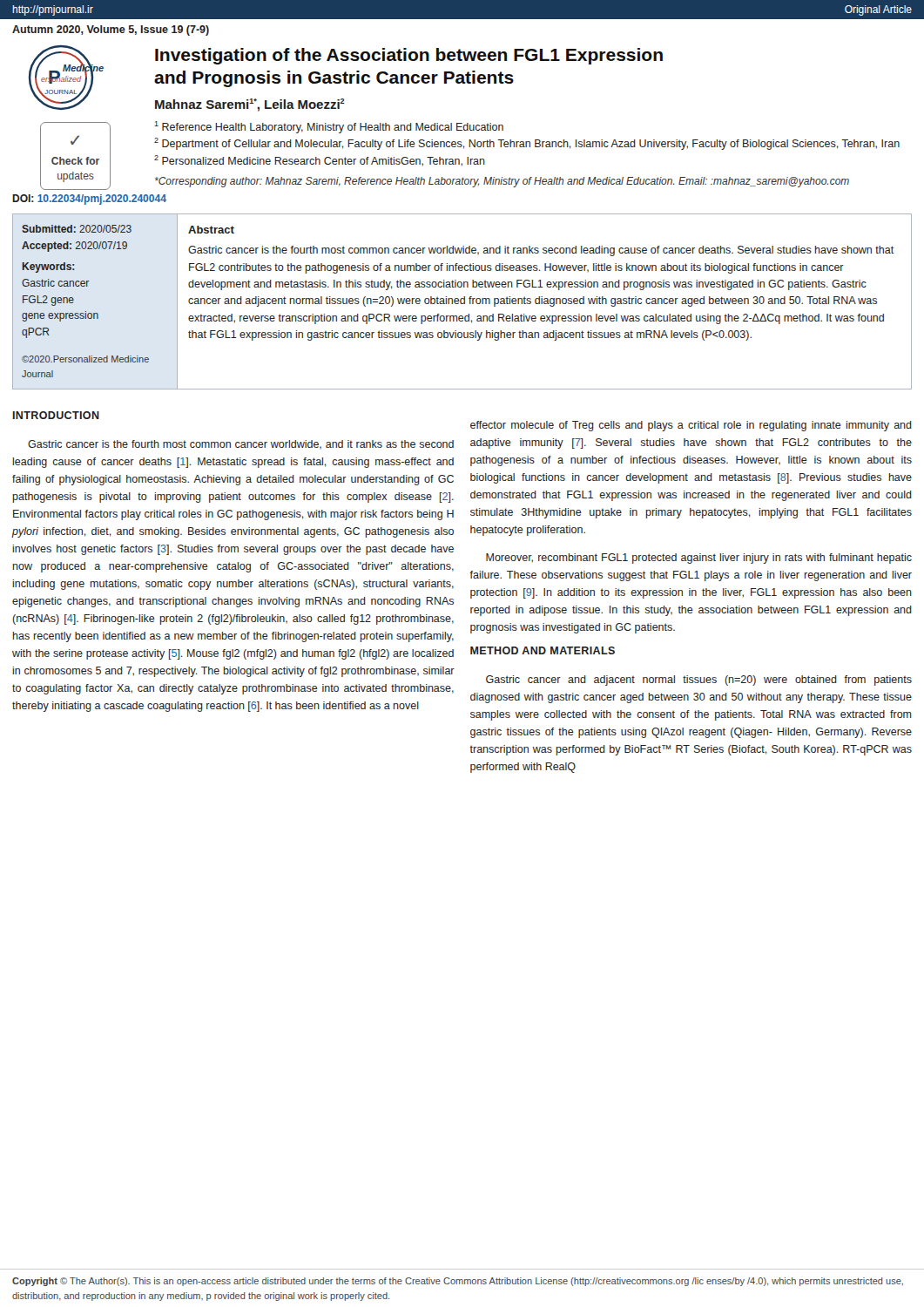924x1307 pixels.
Task: Point to the block beginning "1 Reference Health Laboratory, Ministry of Health and"
Action: [x=527, y=143]
